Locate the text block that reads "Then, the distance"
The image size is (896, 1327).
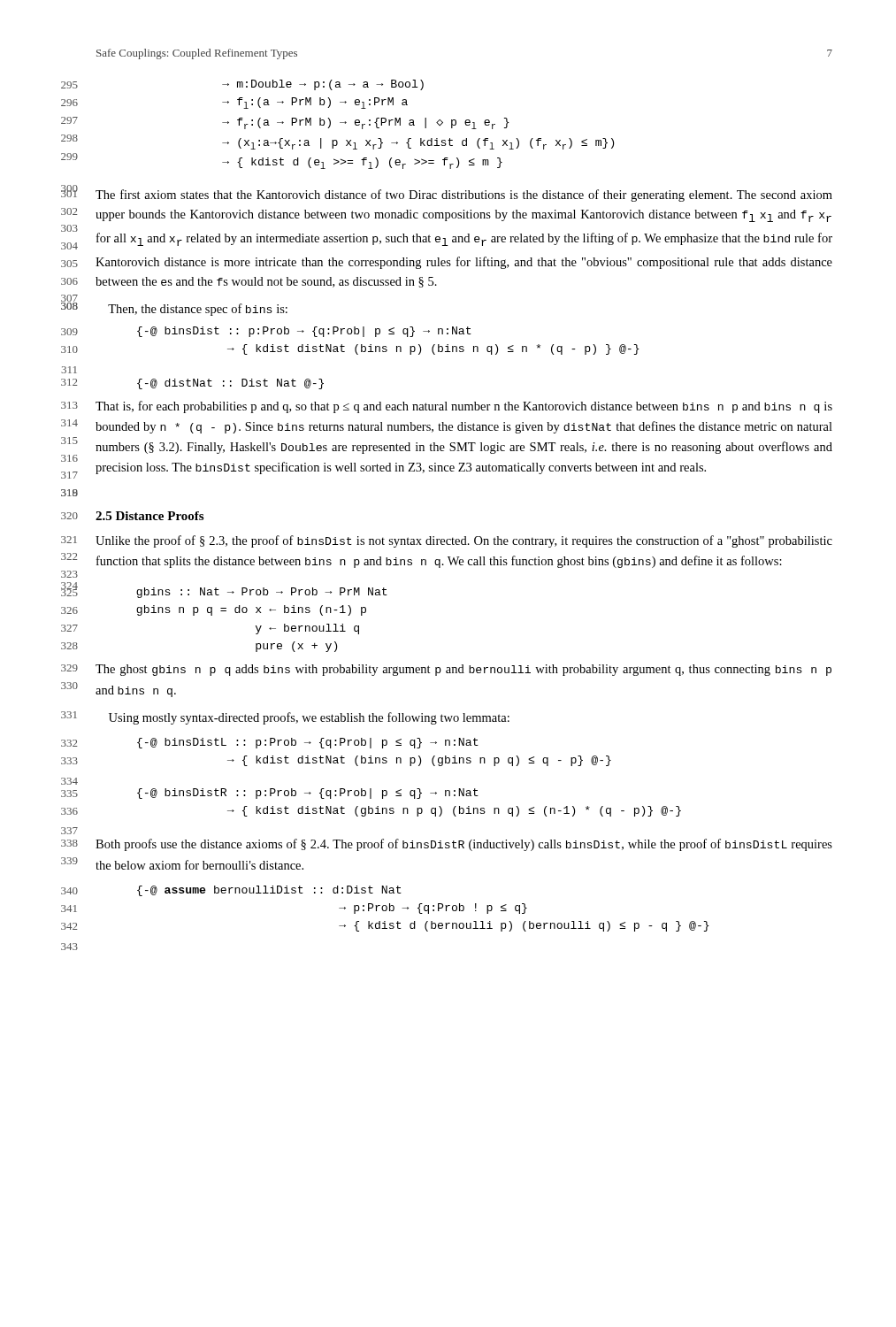tap(192, 309)
